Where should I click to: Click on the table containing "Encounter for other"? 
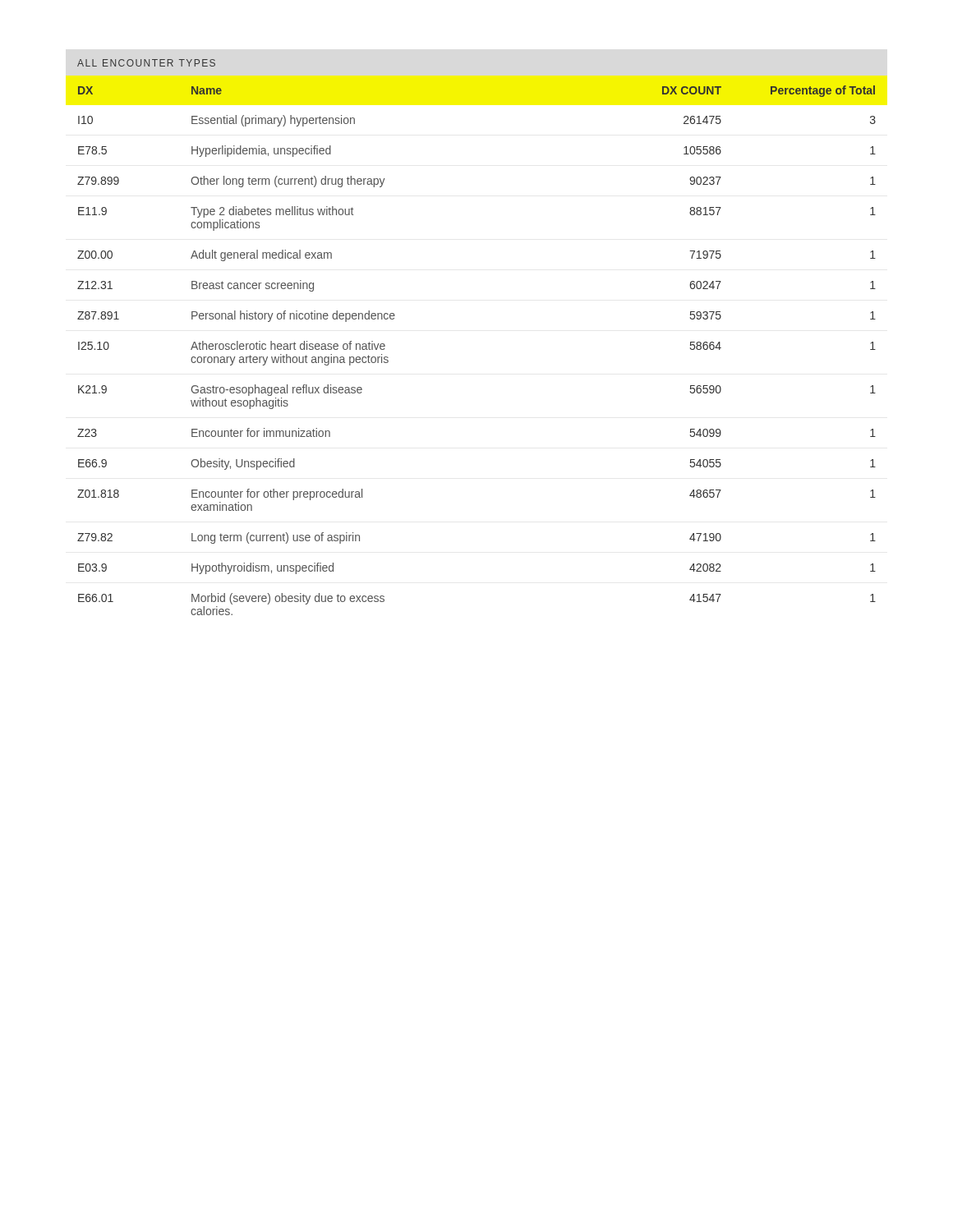coord(476,351)
